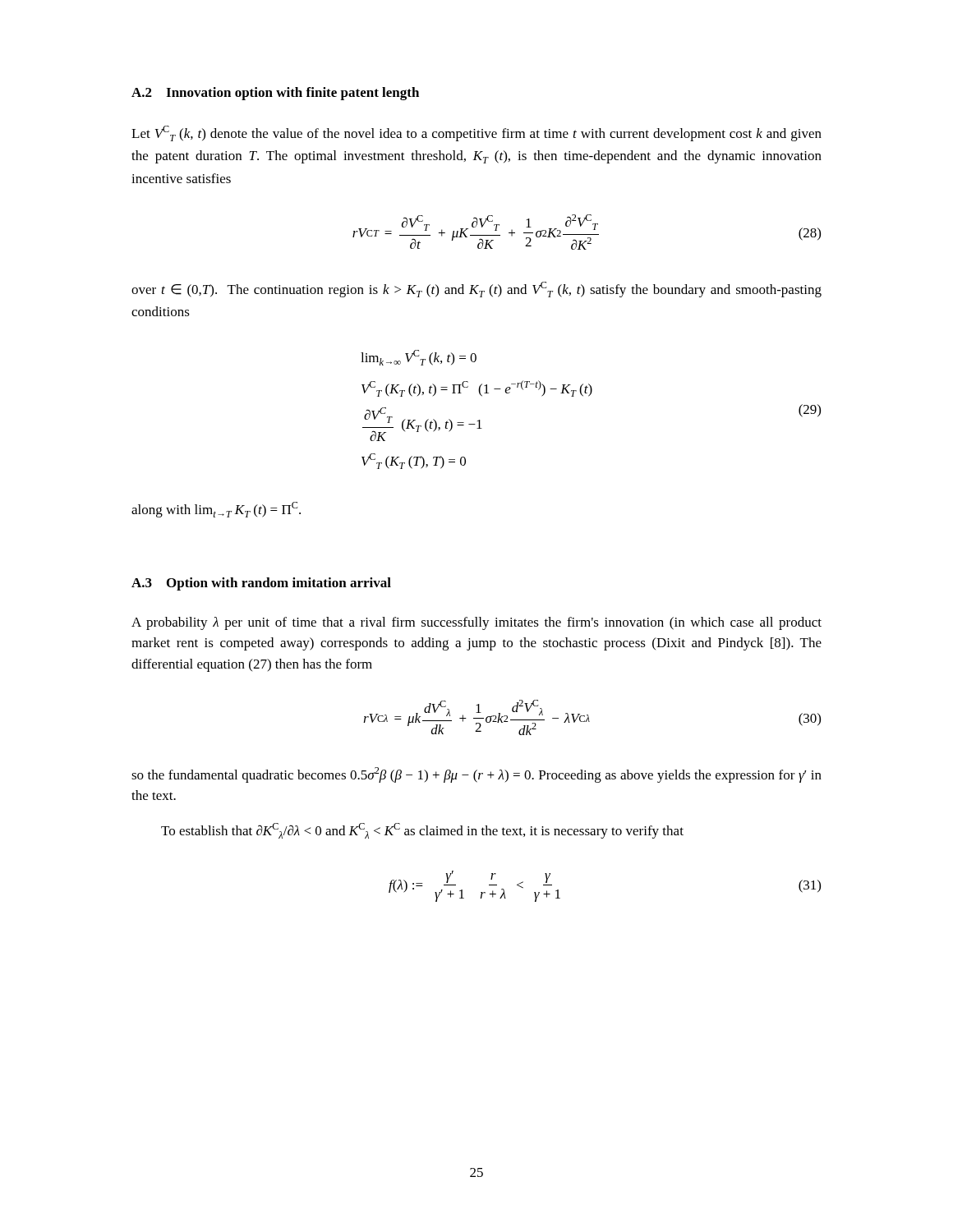Click the passage that begins "so the fundamental quadratic"
Image resolution: width=953 pixels, height=1232 pixels.
coord(476,784)
